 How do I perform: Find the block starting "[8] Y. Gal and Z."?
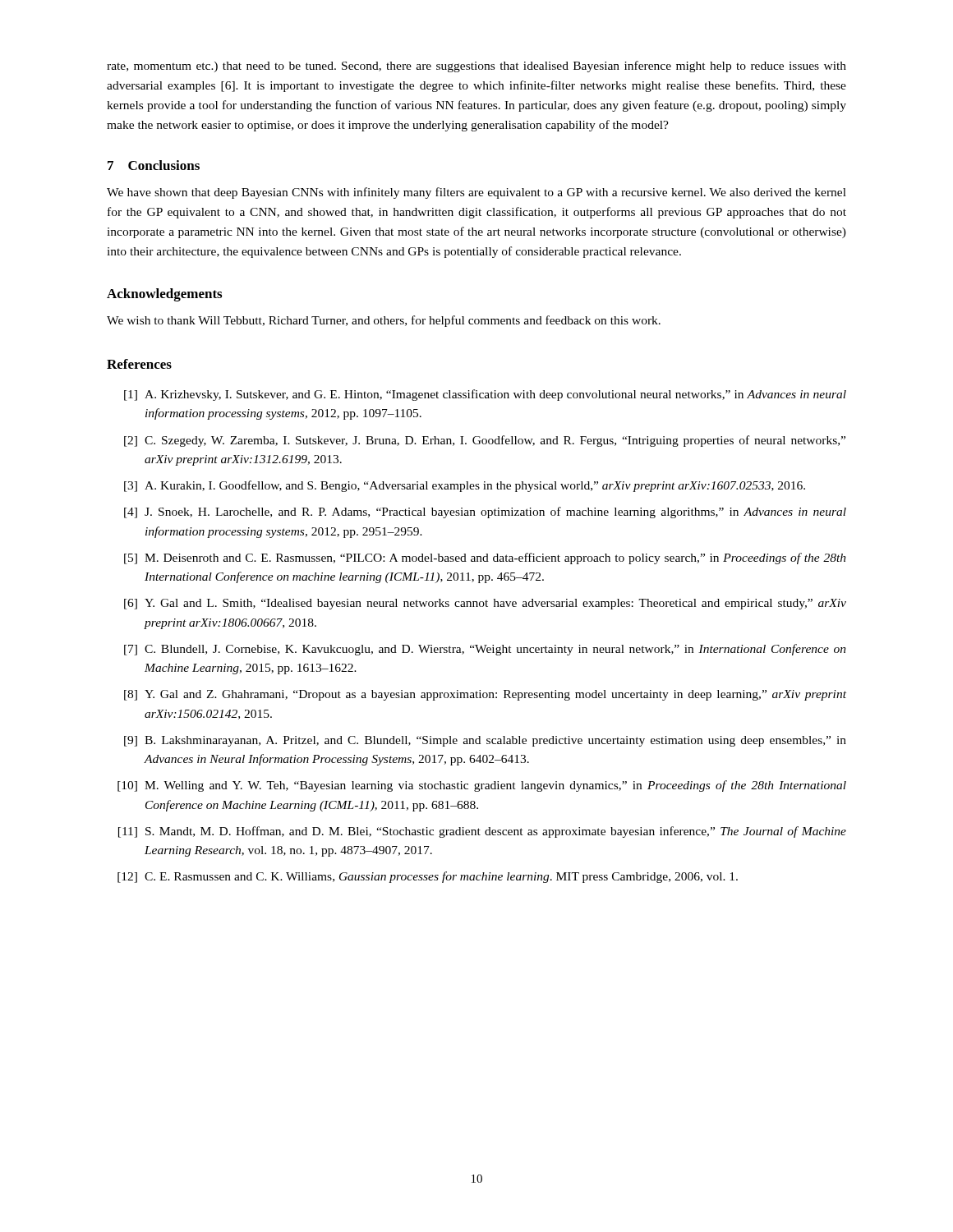(476, 704)
